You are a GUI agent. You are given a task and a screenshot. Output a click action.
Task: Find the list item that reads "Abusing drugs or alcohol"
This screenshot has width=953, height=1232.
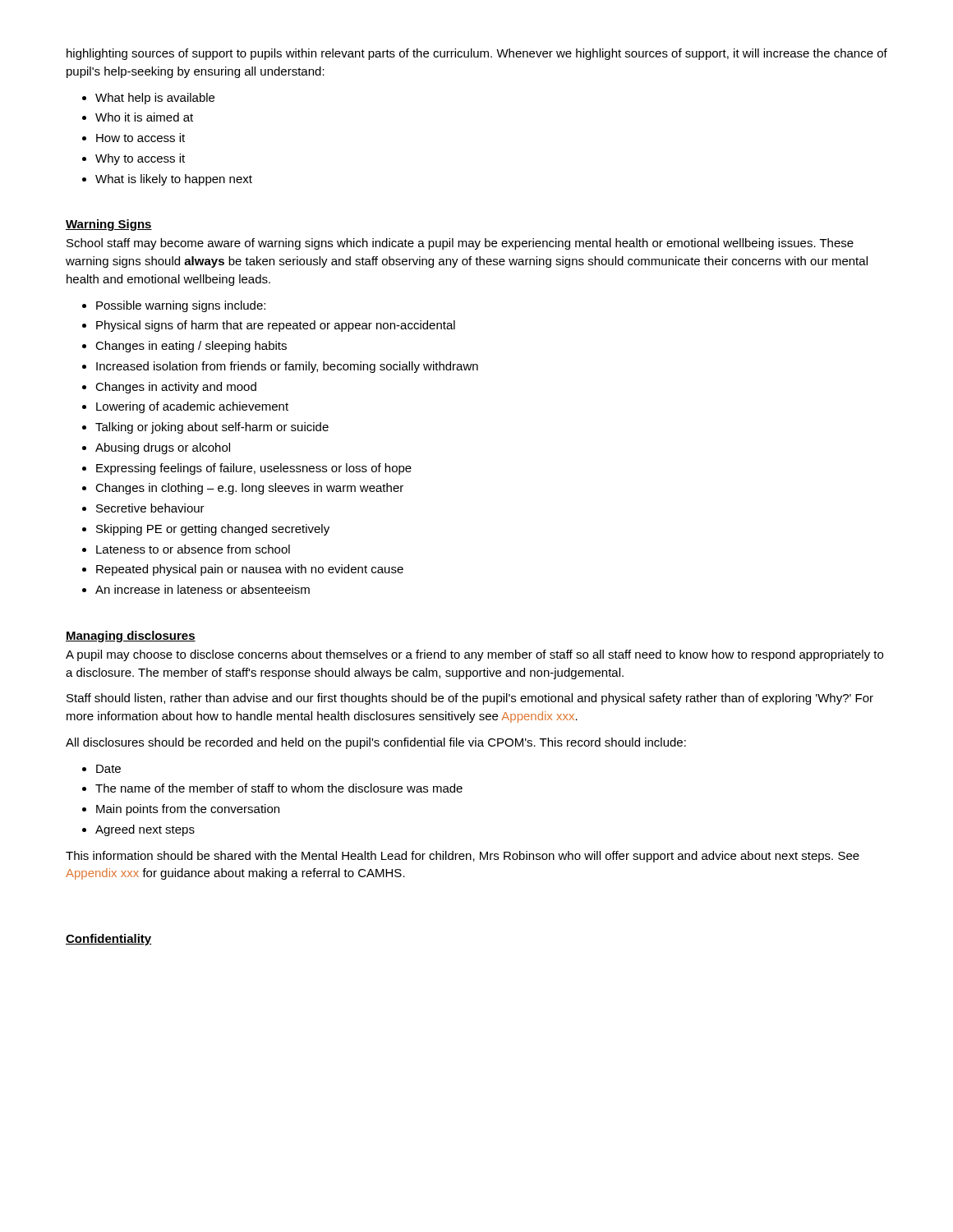163,448
